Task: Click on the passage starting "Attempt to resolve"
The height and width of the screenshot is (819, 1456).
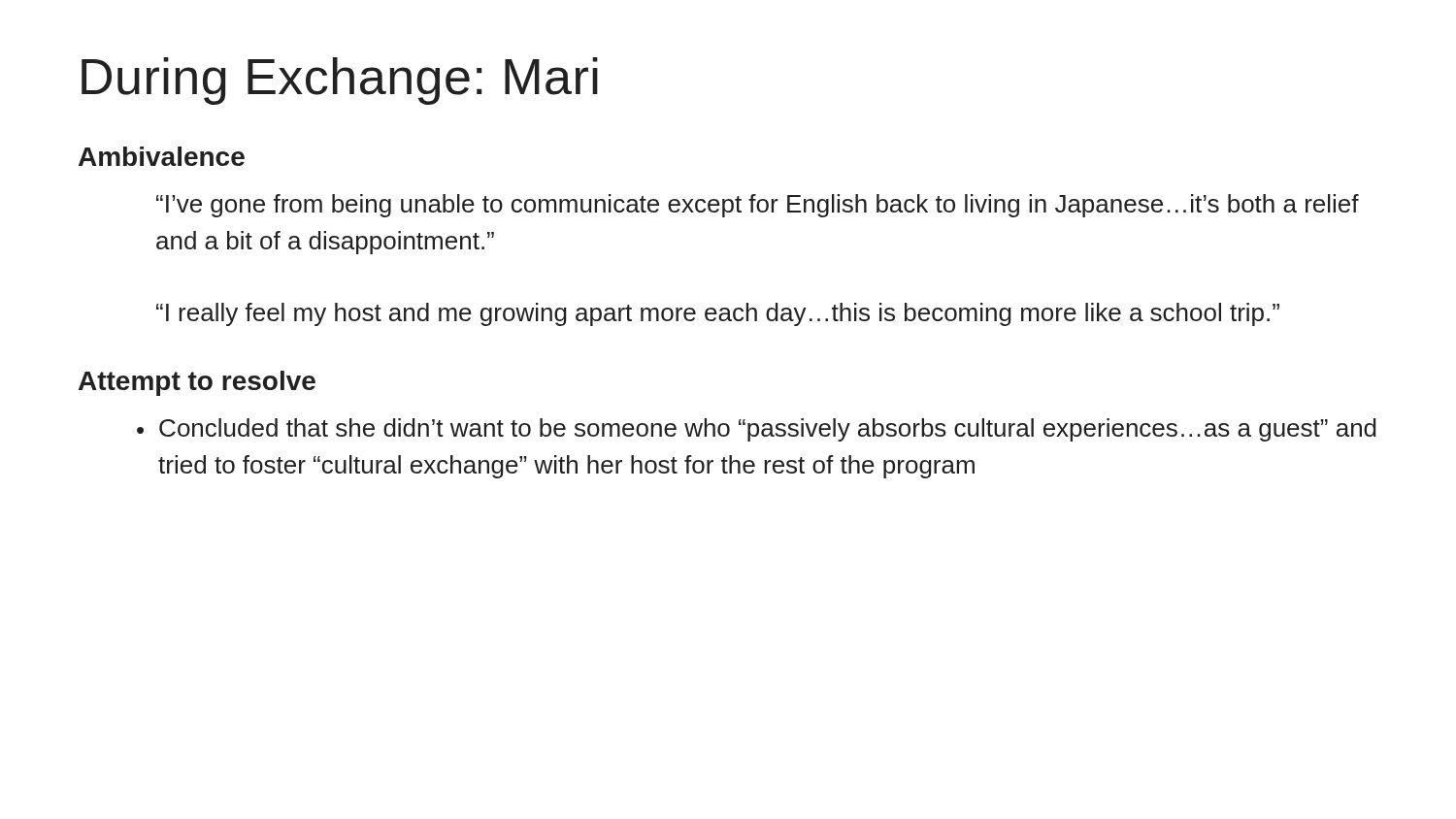Action: coord(197,381)
